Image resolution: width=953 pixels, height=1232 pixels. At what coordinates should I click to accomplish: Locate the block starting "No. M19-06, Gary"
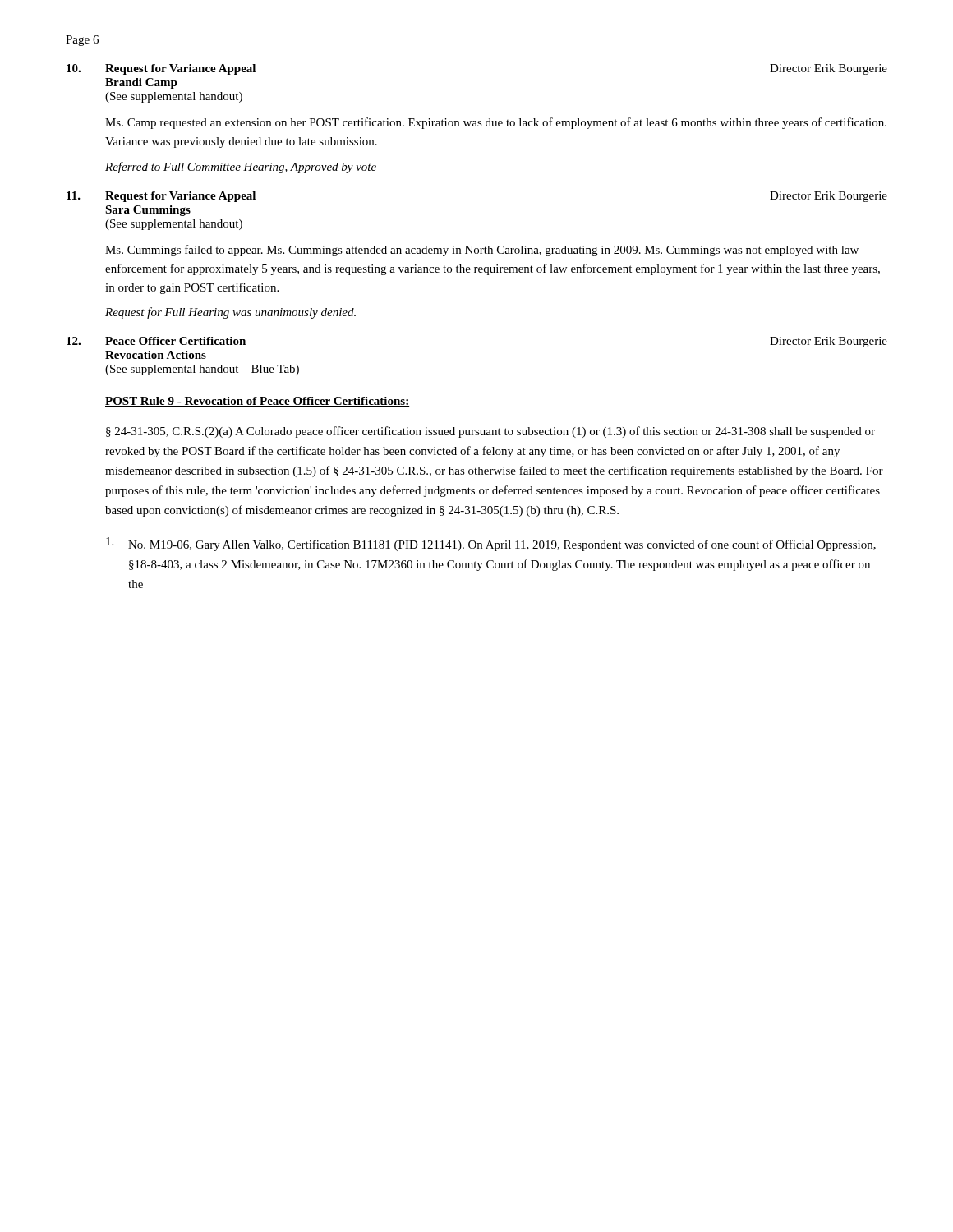click(496, 565)
